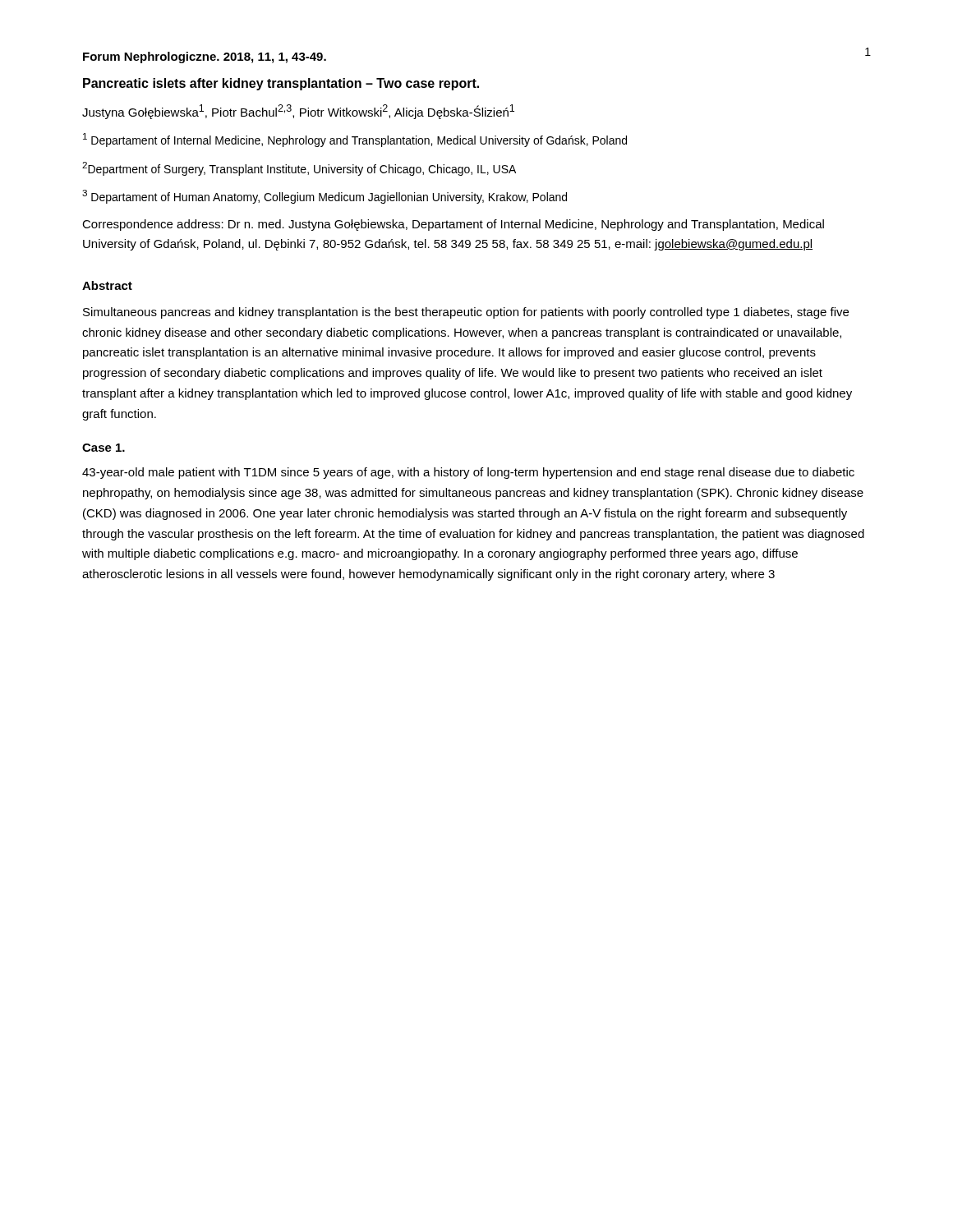Image resolution: width=953 pixels, height=1232 pixels.
Task: Locate the element starting "Simultaneous pancreas and kidney"
Action: pyautogui.click(x=467, y=362)
